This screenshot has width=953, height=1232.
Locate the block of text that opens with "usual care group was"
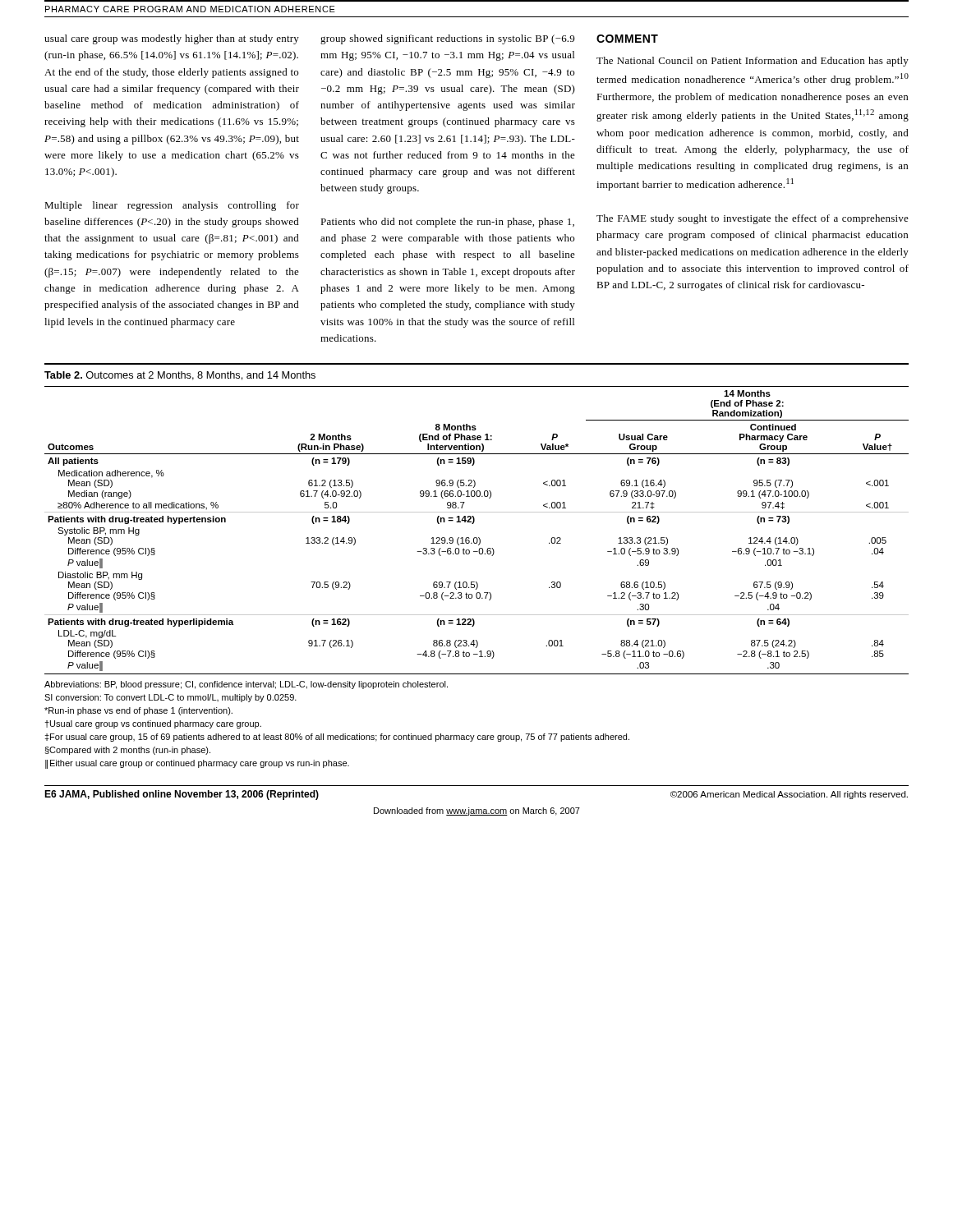[172, 39]
